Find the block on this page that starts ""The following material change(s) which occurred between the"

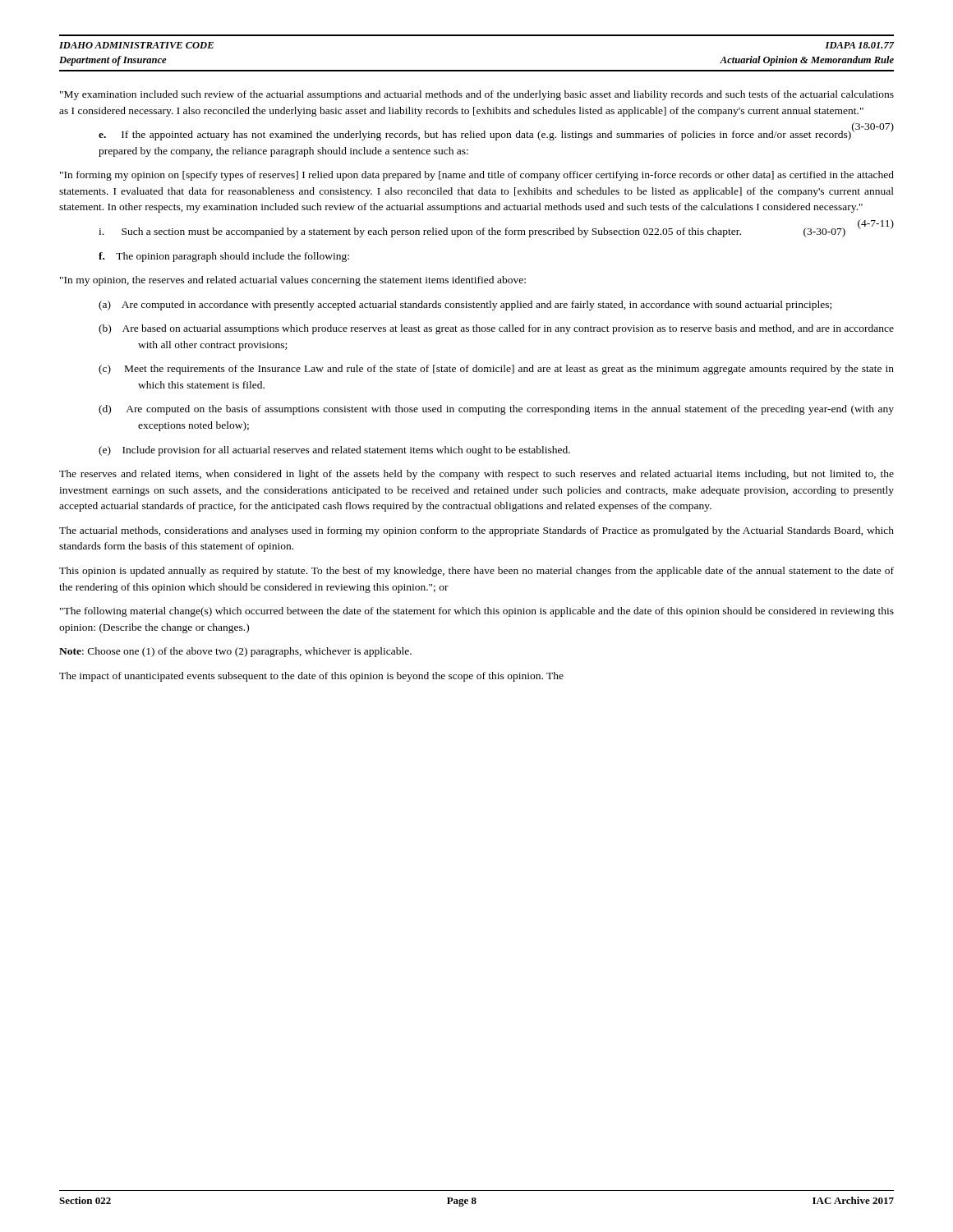(476, 619)
